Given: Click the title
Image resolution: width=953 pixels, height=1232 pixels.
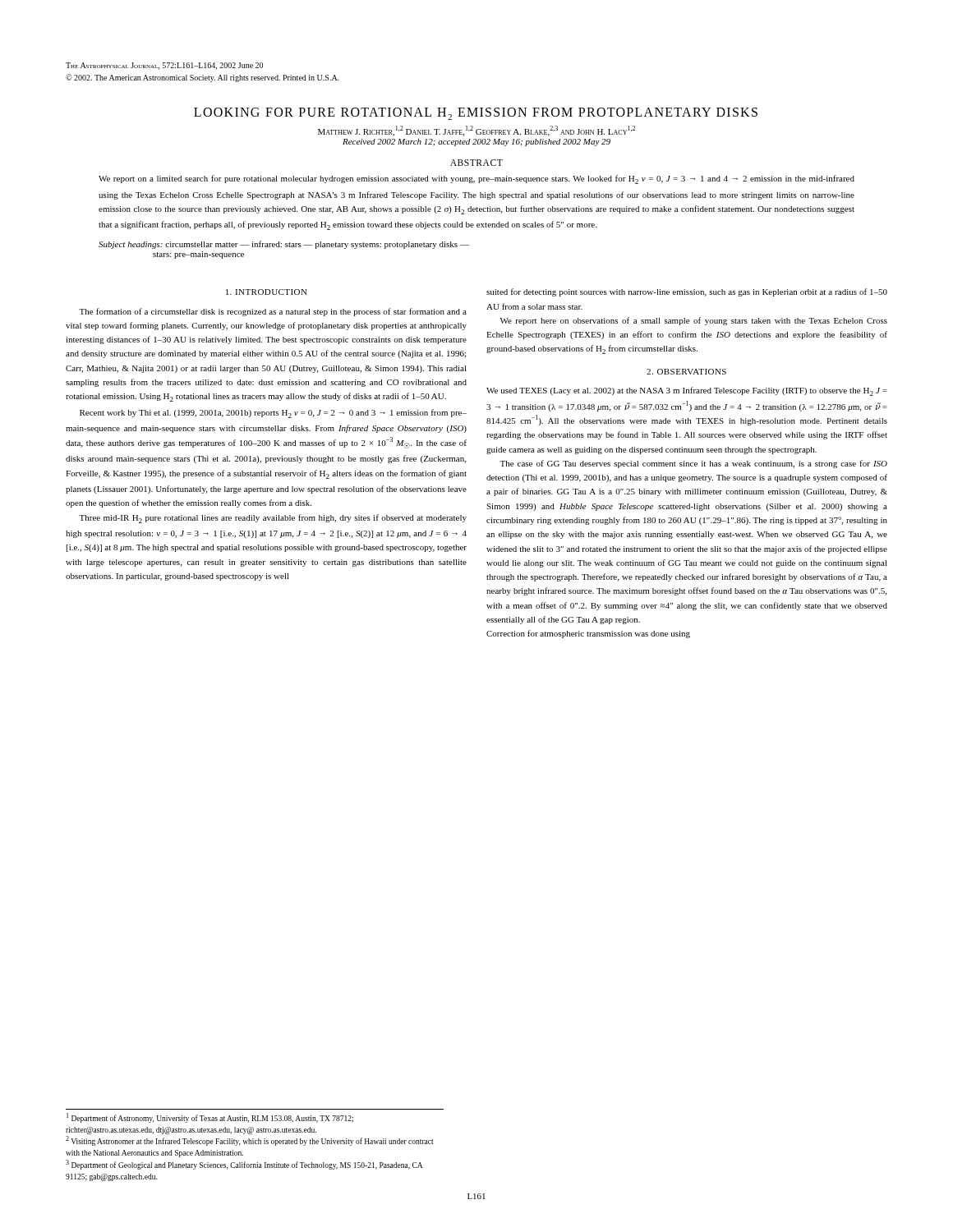Looking at the screenshot, I should coord(476,113).
